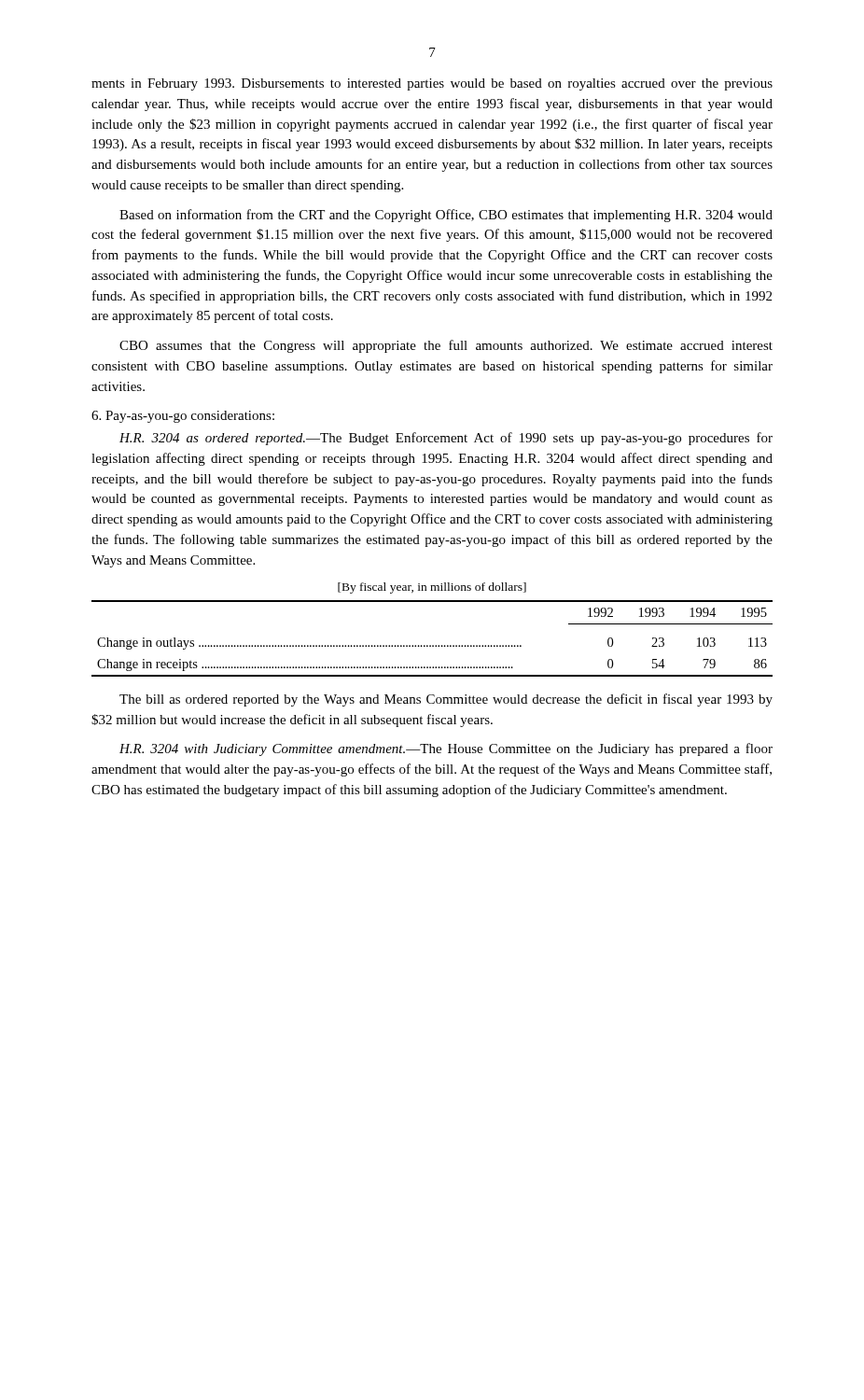This screenshot has height=1400, width=864.
Task: Where is the passage that starts "ments in February 1993. Disbursements to interested"?
Action: (x=432, y=135)
